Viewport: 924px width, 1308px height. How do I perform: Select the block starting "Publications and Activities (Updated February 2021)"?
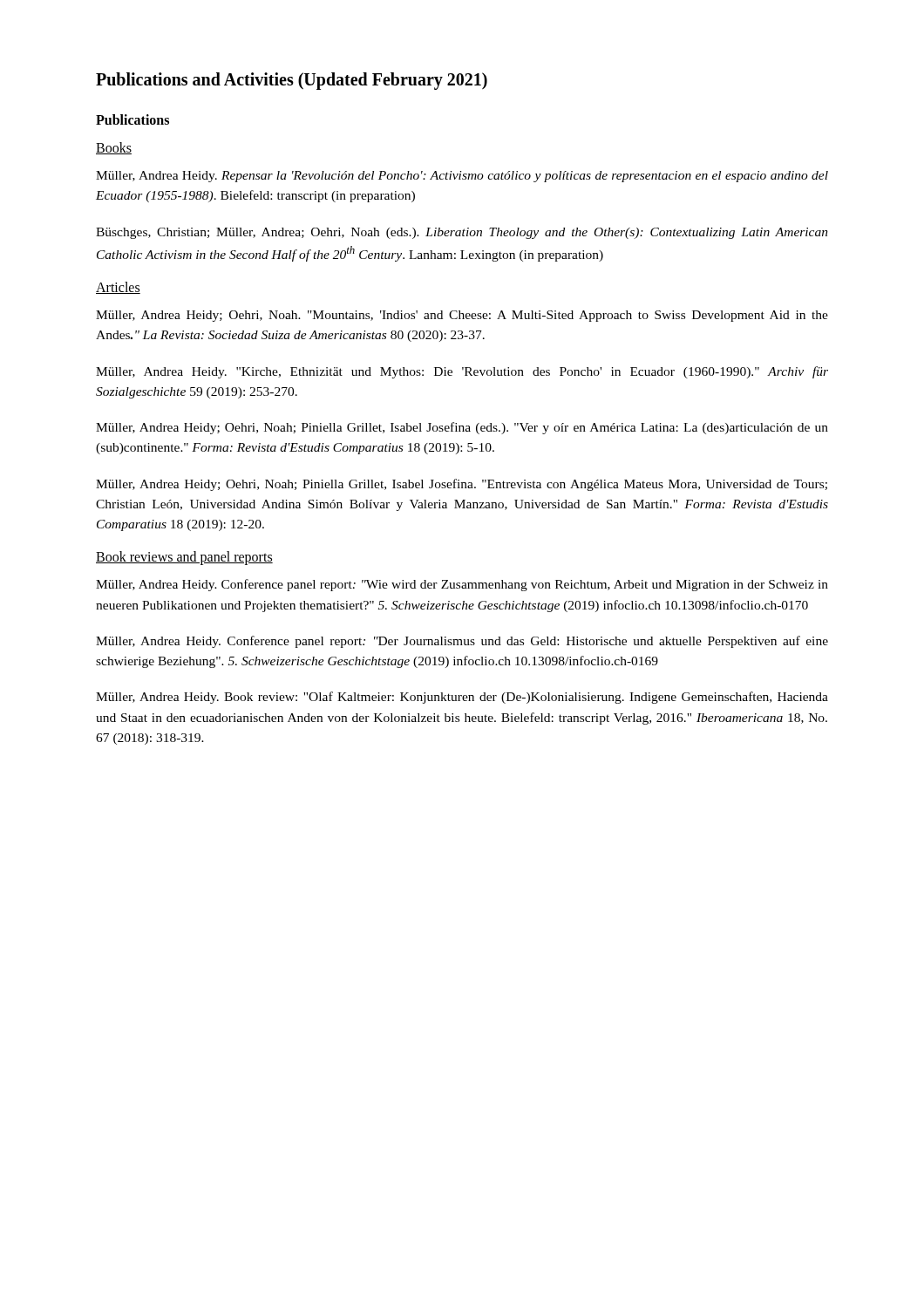(292, 79)
